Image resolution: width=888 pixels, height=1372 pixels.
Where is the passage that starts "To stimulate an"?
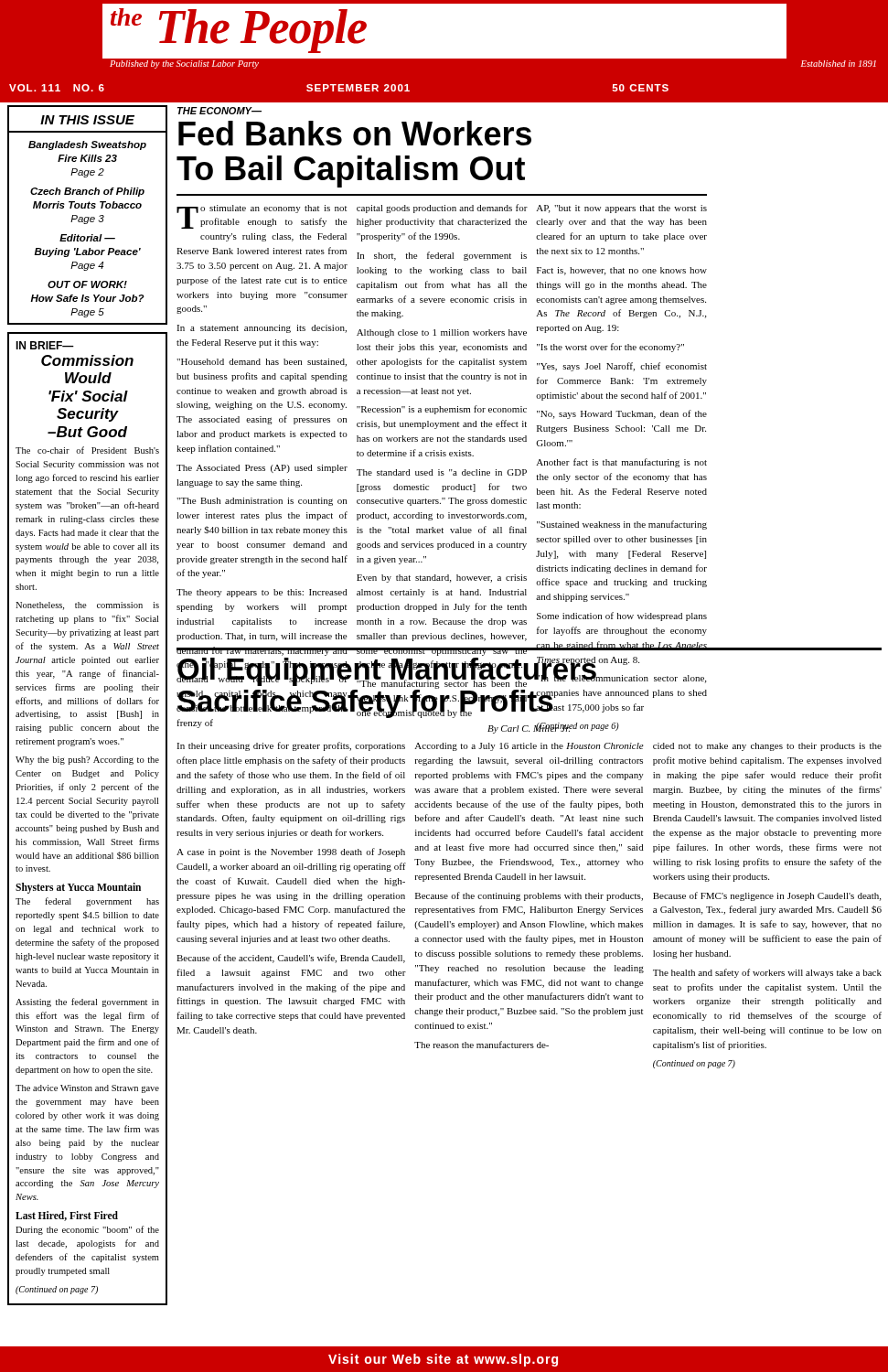coord(262,466)
